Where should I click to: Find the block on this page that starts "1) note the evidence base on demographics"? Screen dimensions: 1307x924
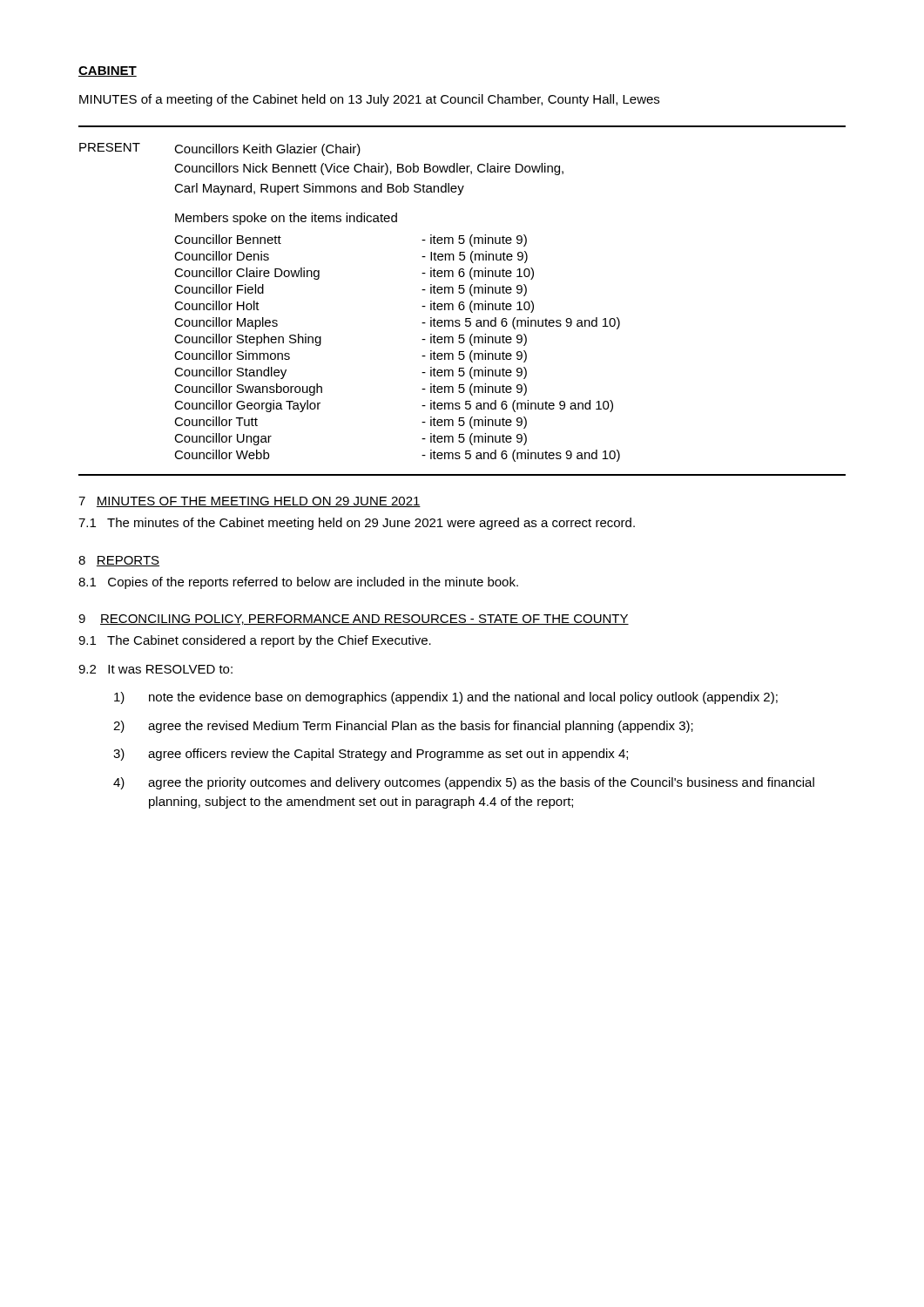[x=446, y=697]
